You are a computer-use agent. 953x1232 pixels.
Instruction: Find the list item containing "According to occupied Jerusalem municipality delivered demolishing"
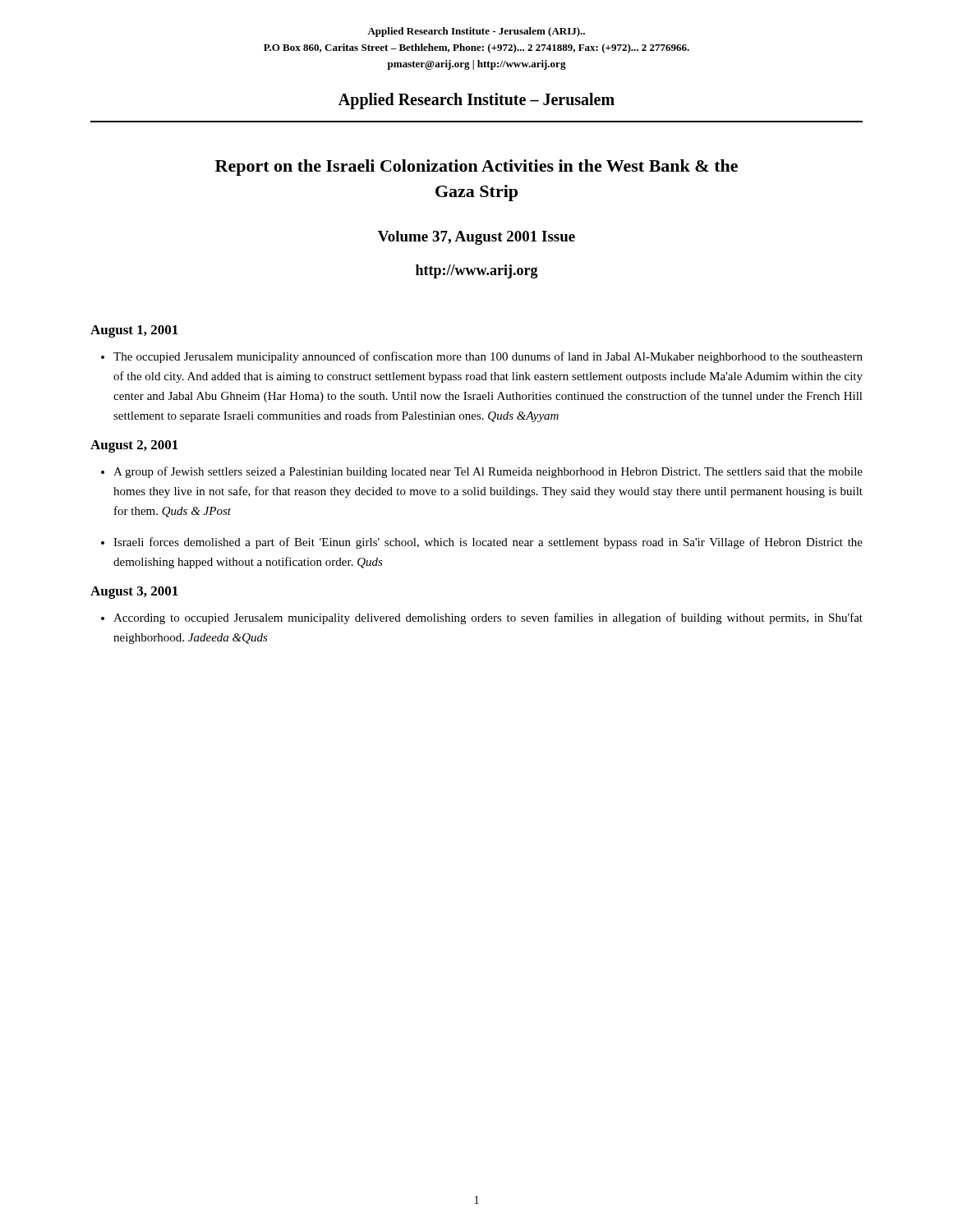(x=488, y=628)
